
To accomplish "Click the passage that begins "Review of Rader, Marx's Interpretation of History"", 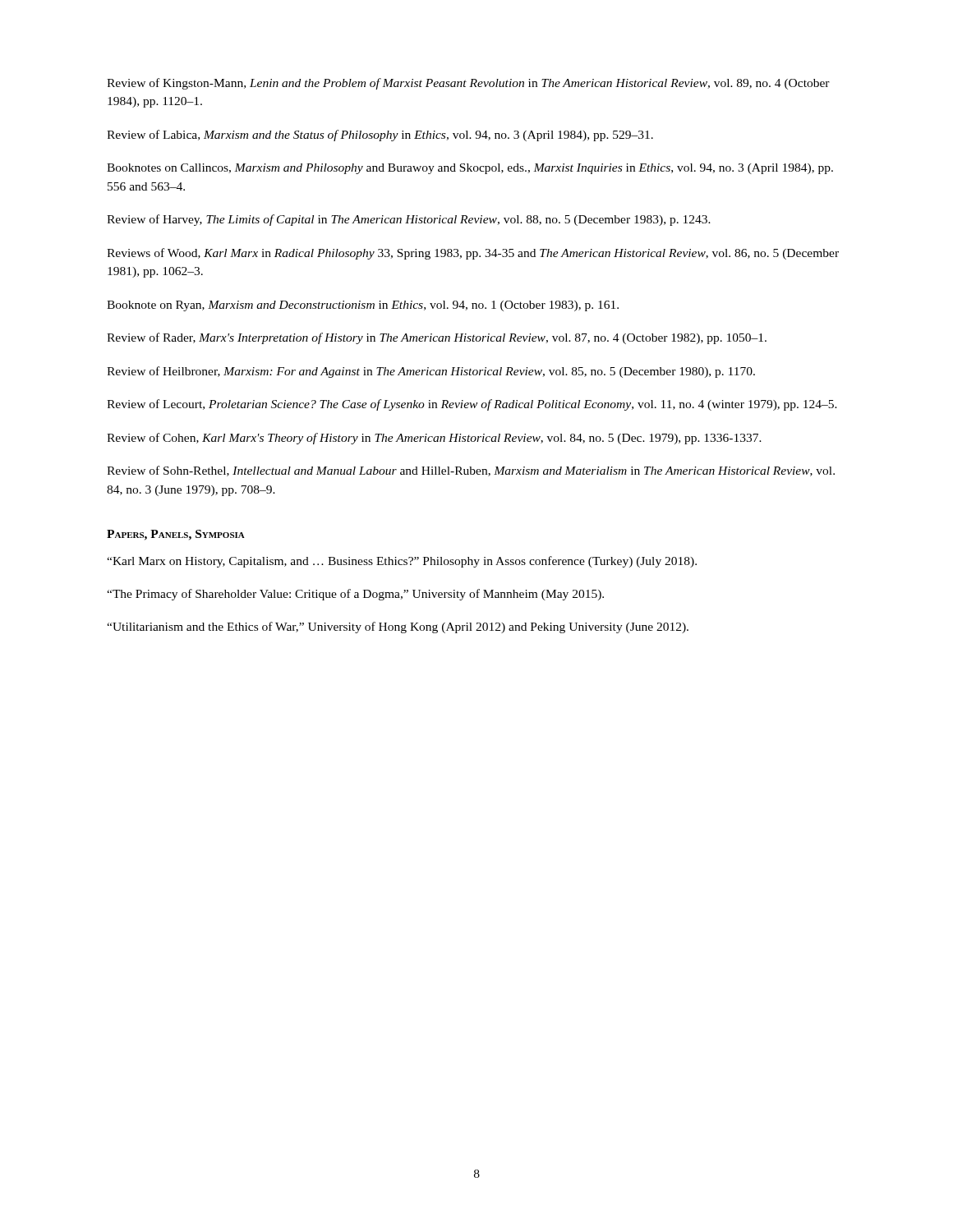I will (437, 337).
